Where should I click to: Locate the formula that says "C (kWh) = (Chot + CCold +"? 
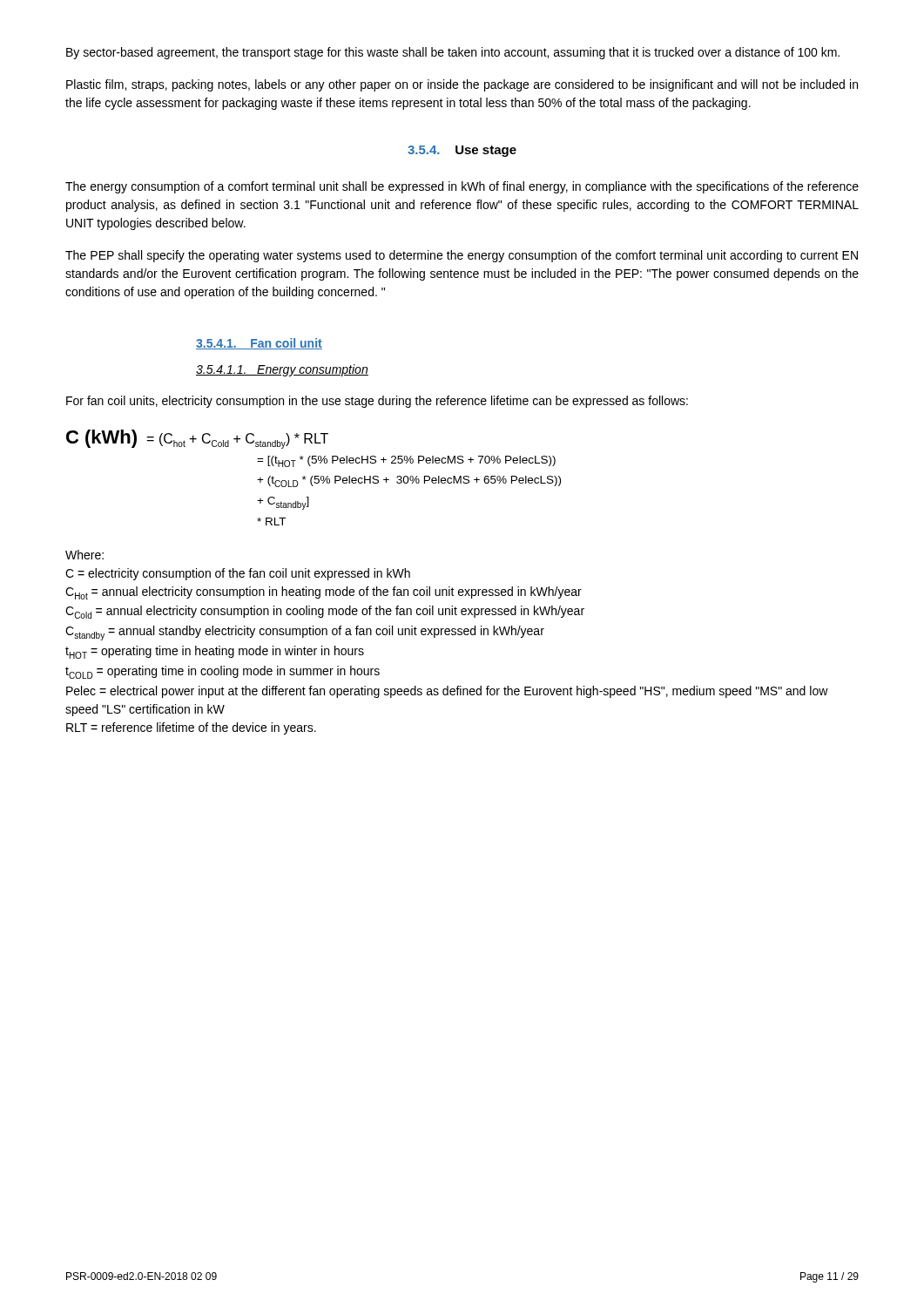462,479
